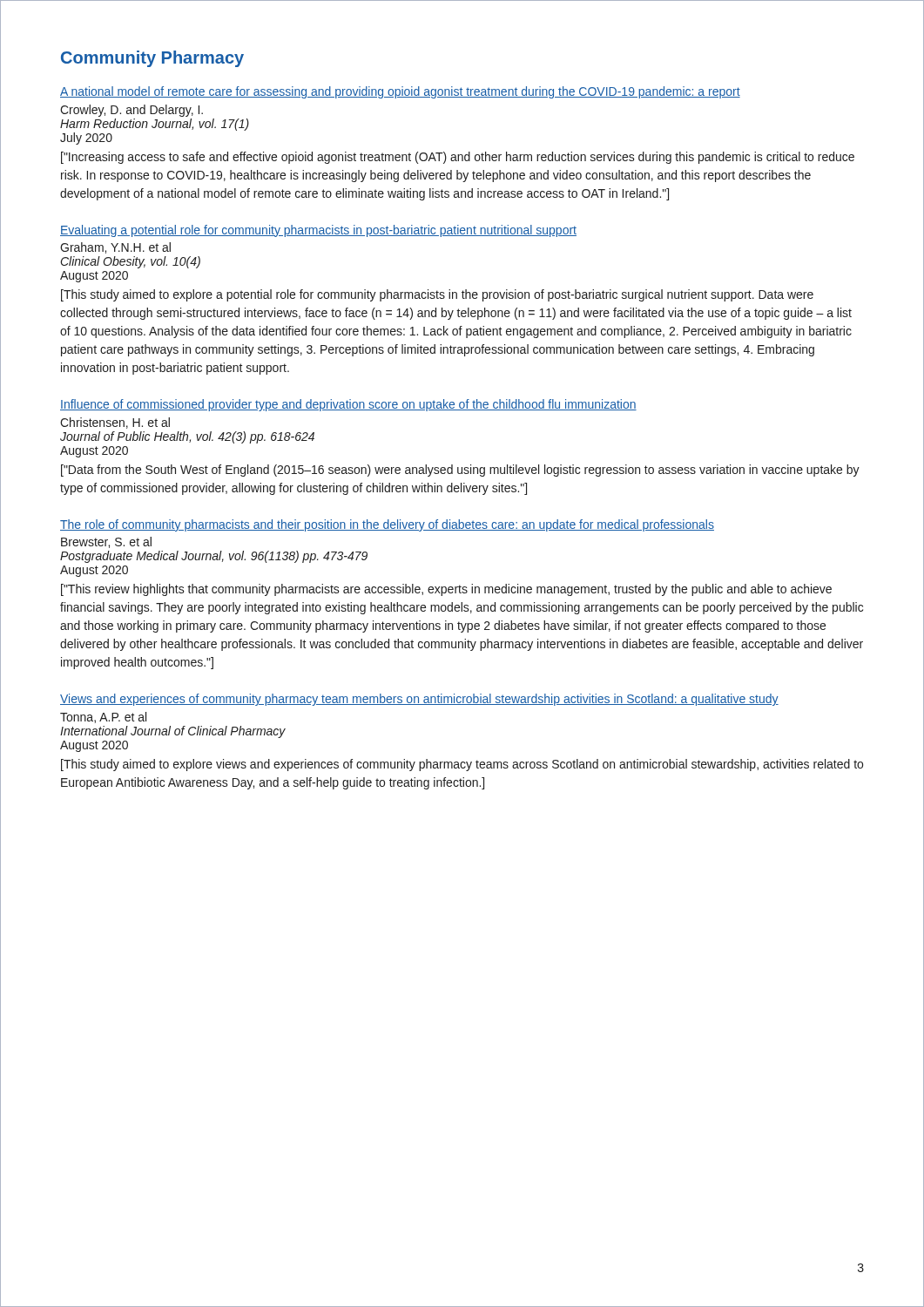Click on the text starting "A national model of remote care for assessing"

click(462, 143)
